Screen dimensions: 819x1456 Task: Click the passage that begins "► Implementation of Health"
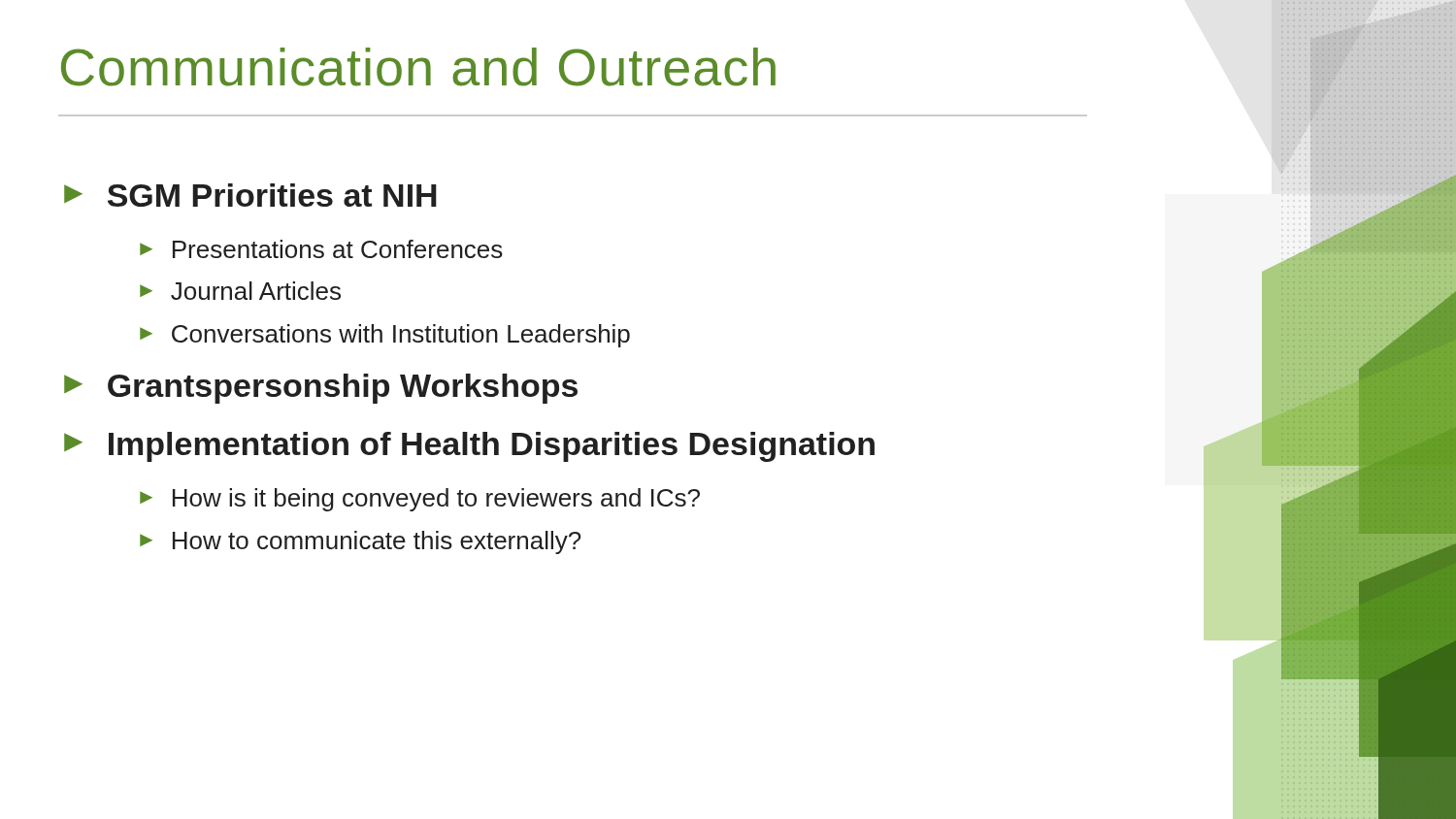[467, 444]
